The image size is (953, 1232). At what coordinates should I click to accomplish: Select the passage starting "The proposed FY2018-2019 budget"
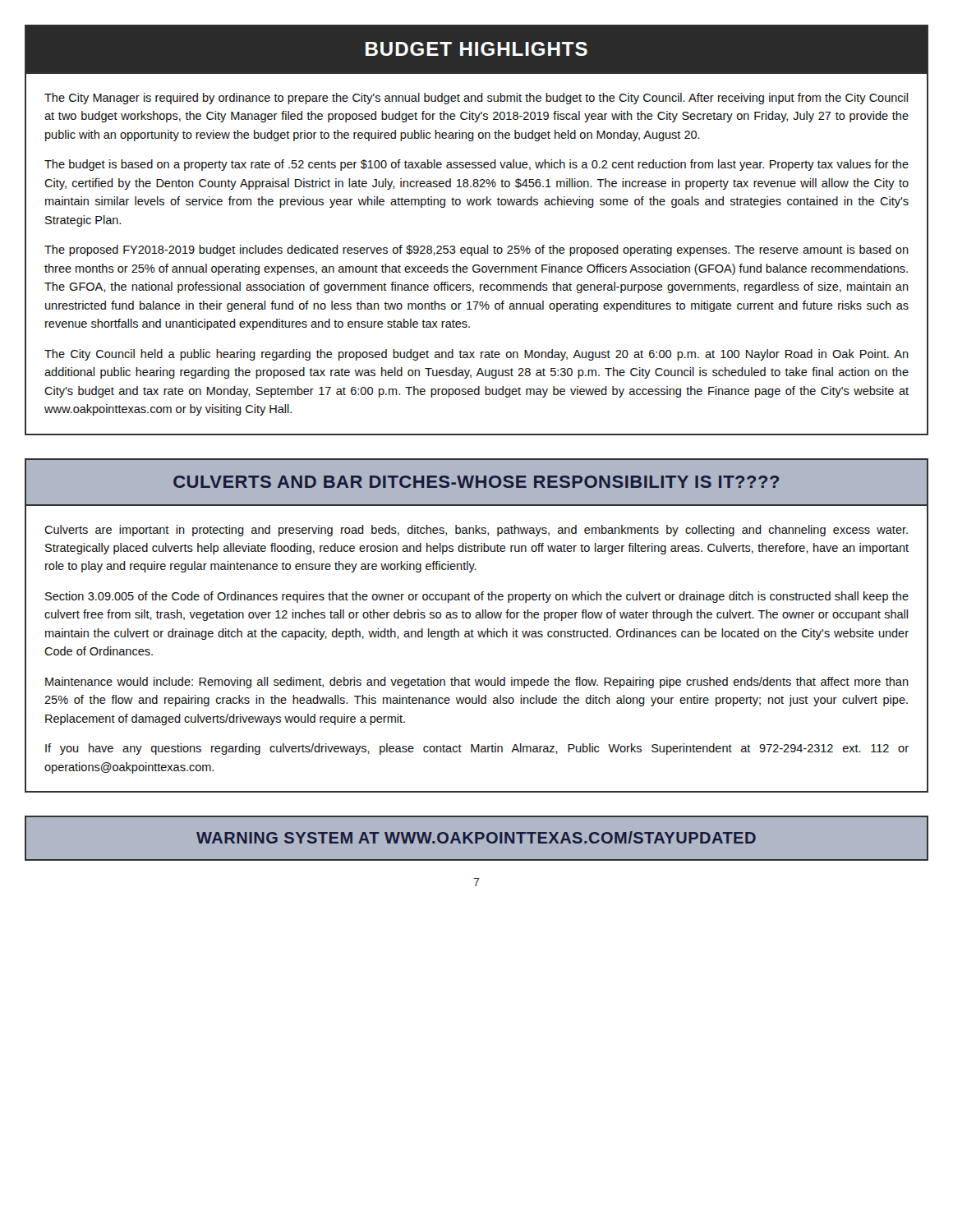point(476,287)
